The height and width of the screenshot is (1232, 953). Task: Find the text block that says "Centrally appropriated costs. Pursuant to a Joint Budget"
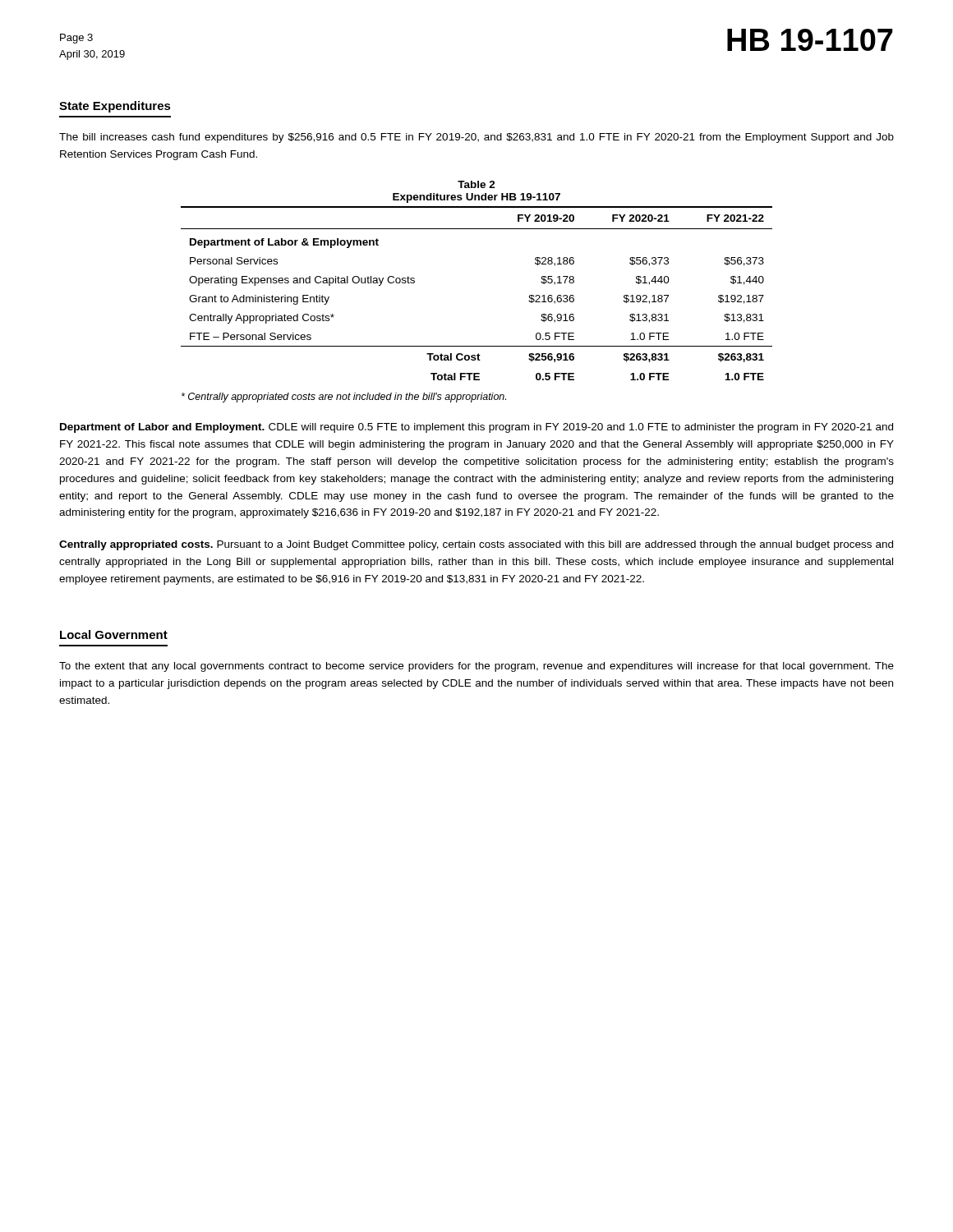(x=476, y=562)
